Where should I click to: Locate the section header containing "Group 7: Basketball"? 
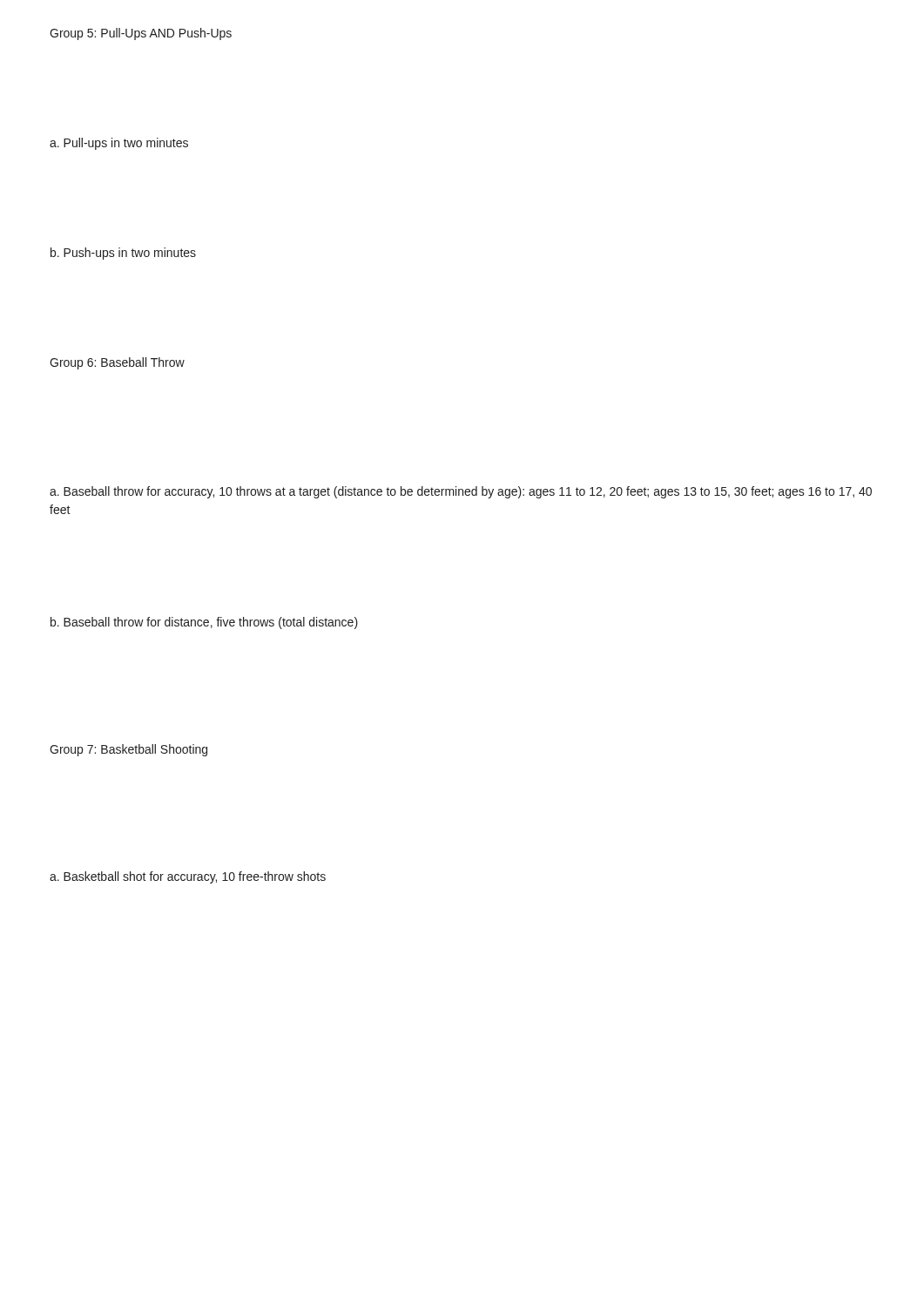click(x=129, y=749)
